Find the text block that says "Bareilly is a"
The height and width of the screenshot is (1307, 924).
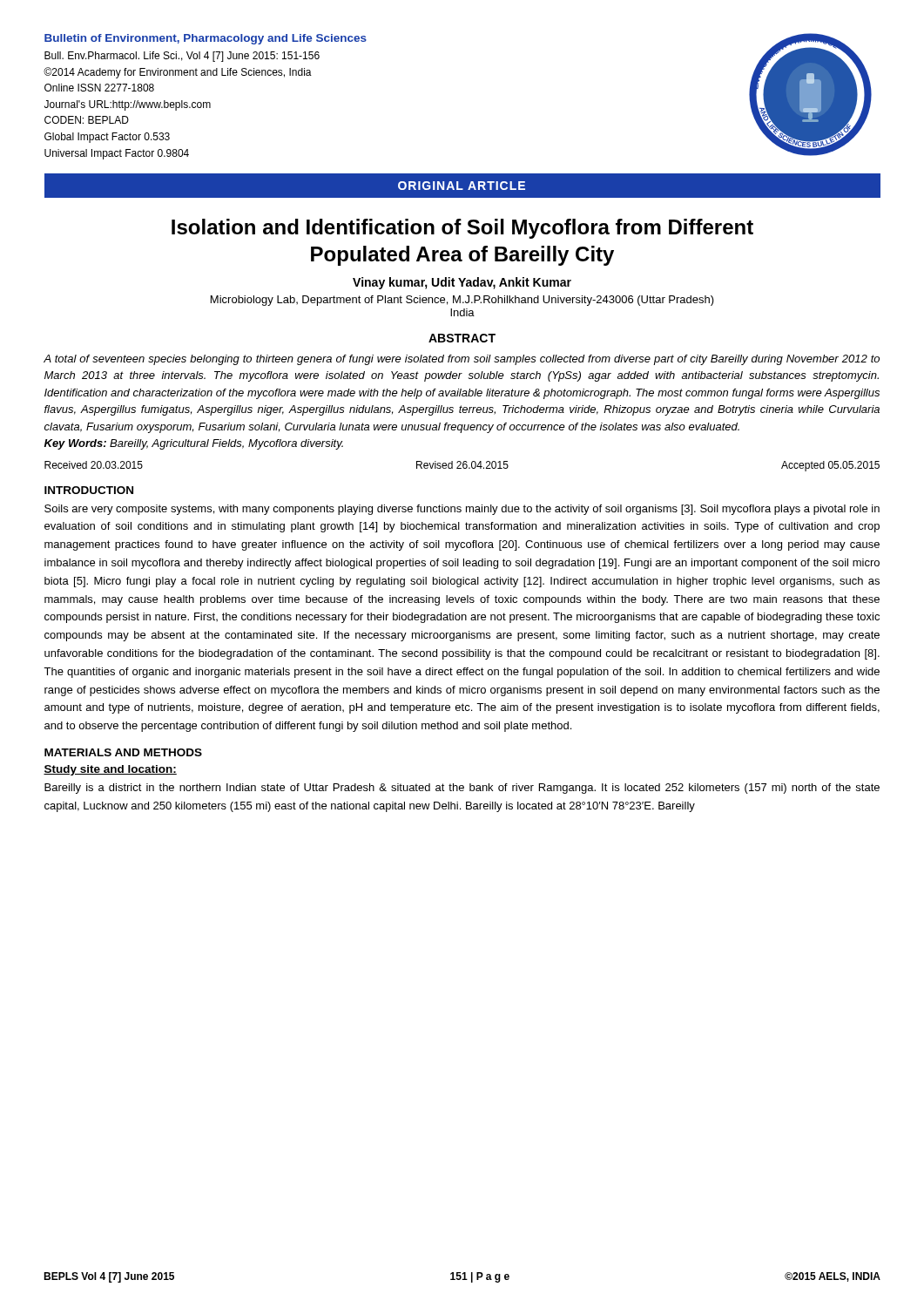coord(462,796)
